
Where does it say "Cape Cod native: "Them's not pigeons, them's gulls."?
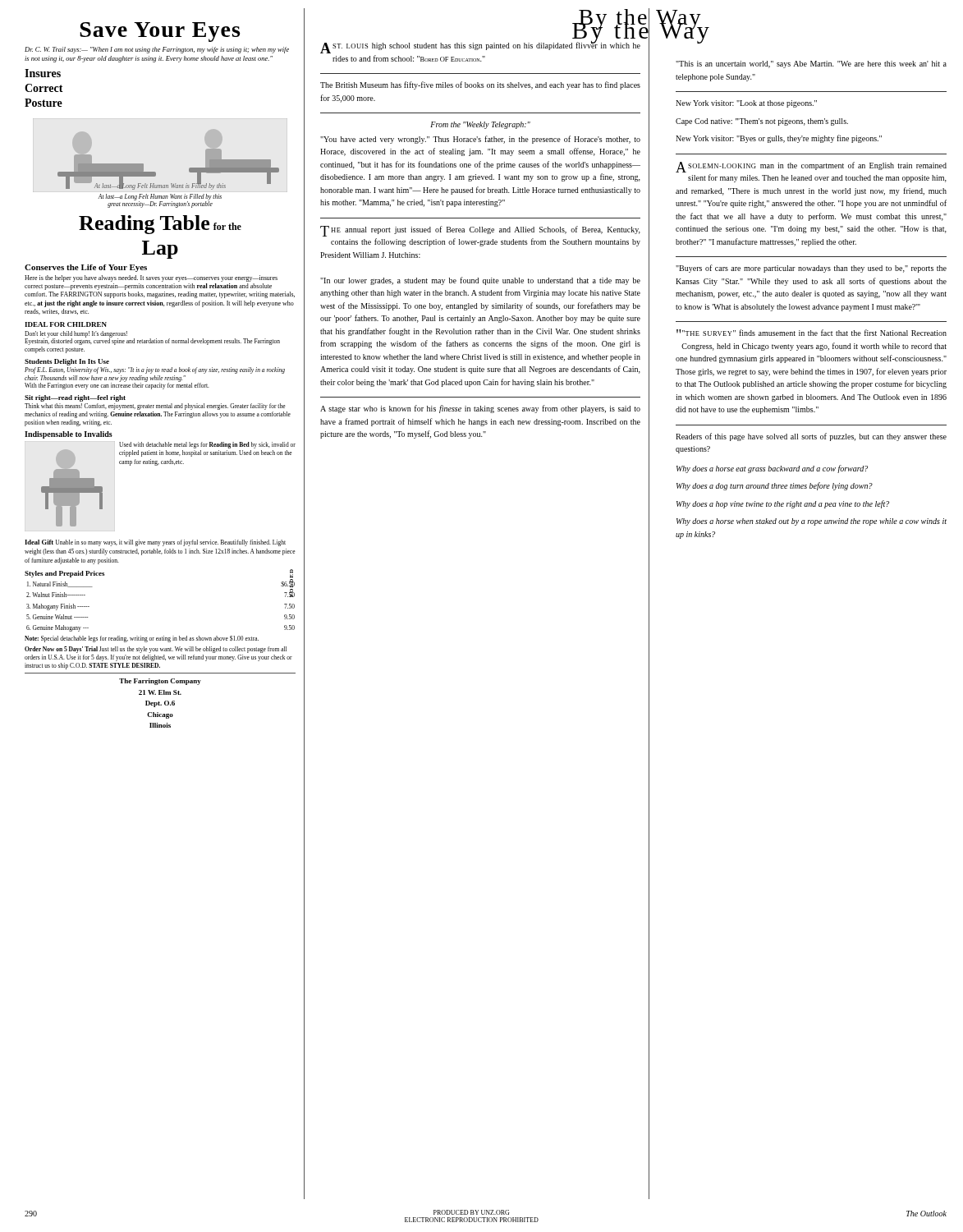(762, 121)
